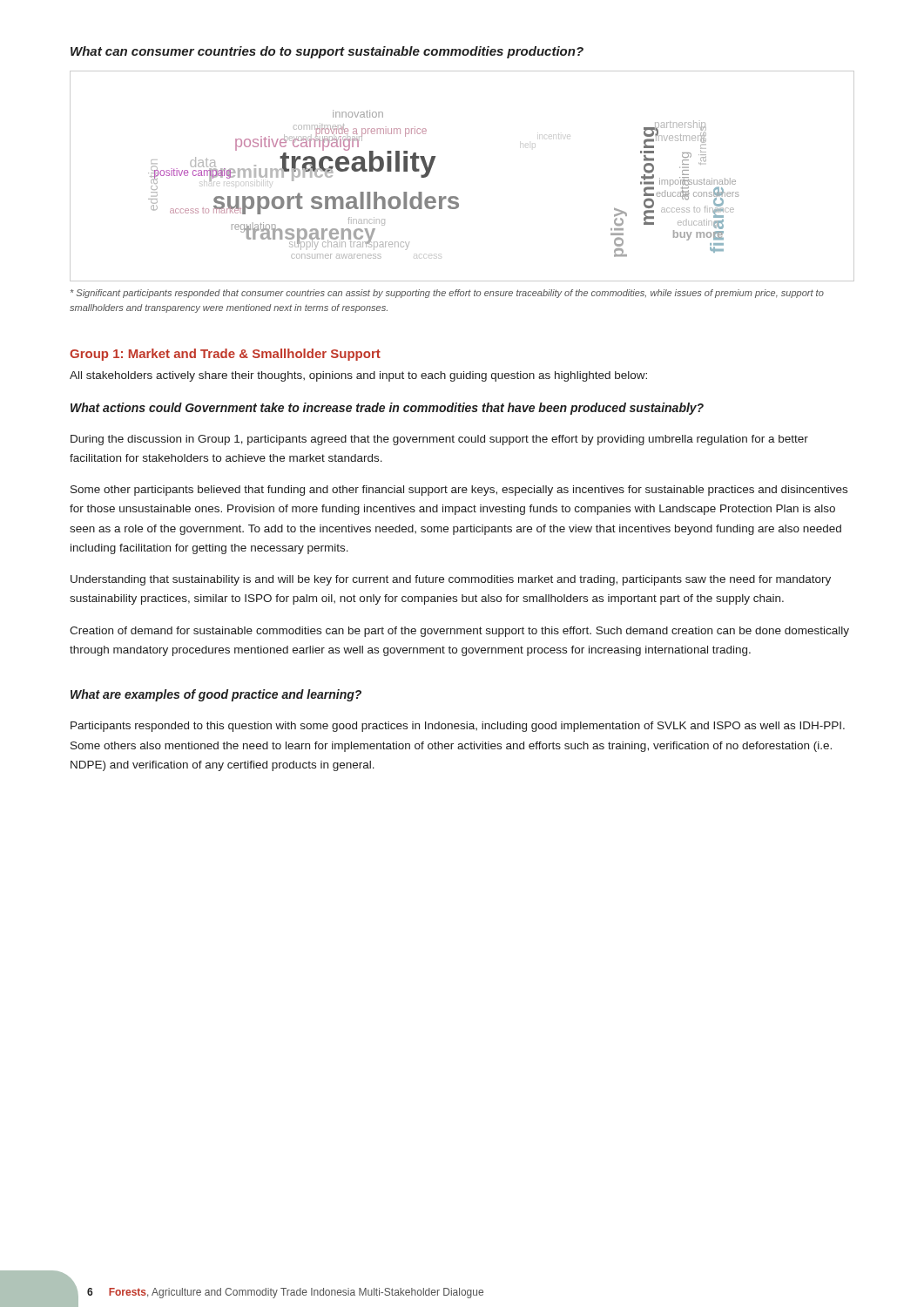Navigate to the passage starting "Some other participants believed that funding and"
The height and width of the screenshot is (1307, 924).
click(459, 518)
